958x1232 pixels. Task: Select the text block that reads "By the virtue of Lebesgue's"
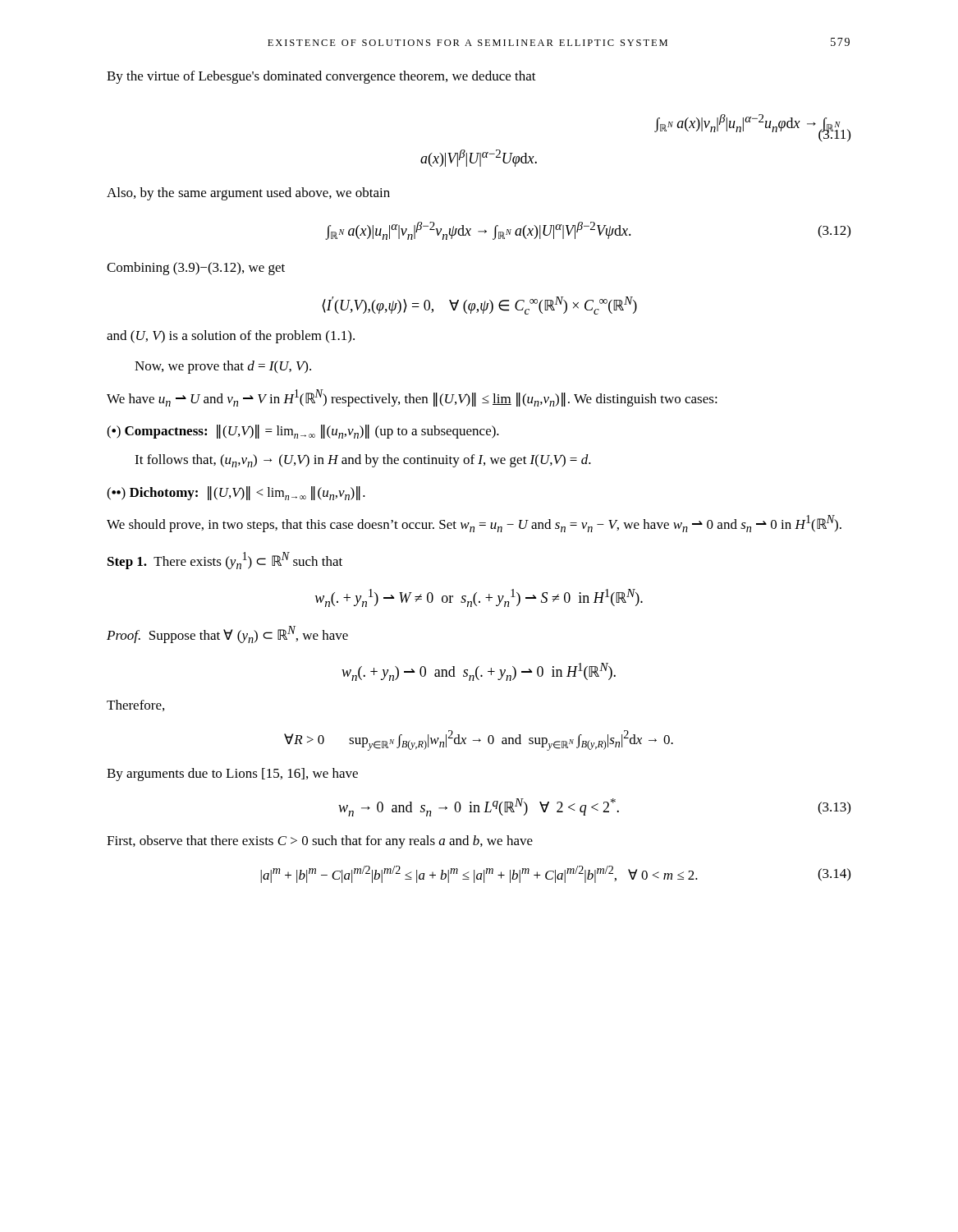[479, 77]
